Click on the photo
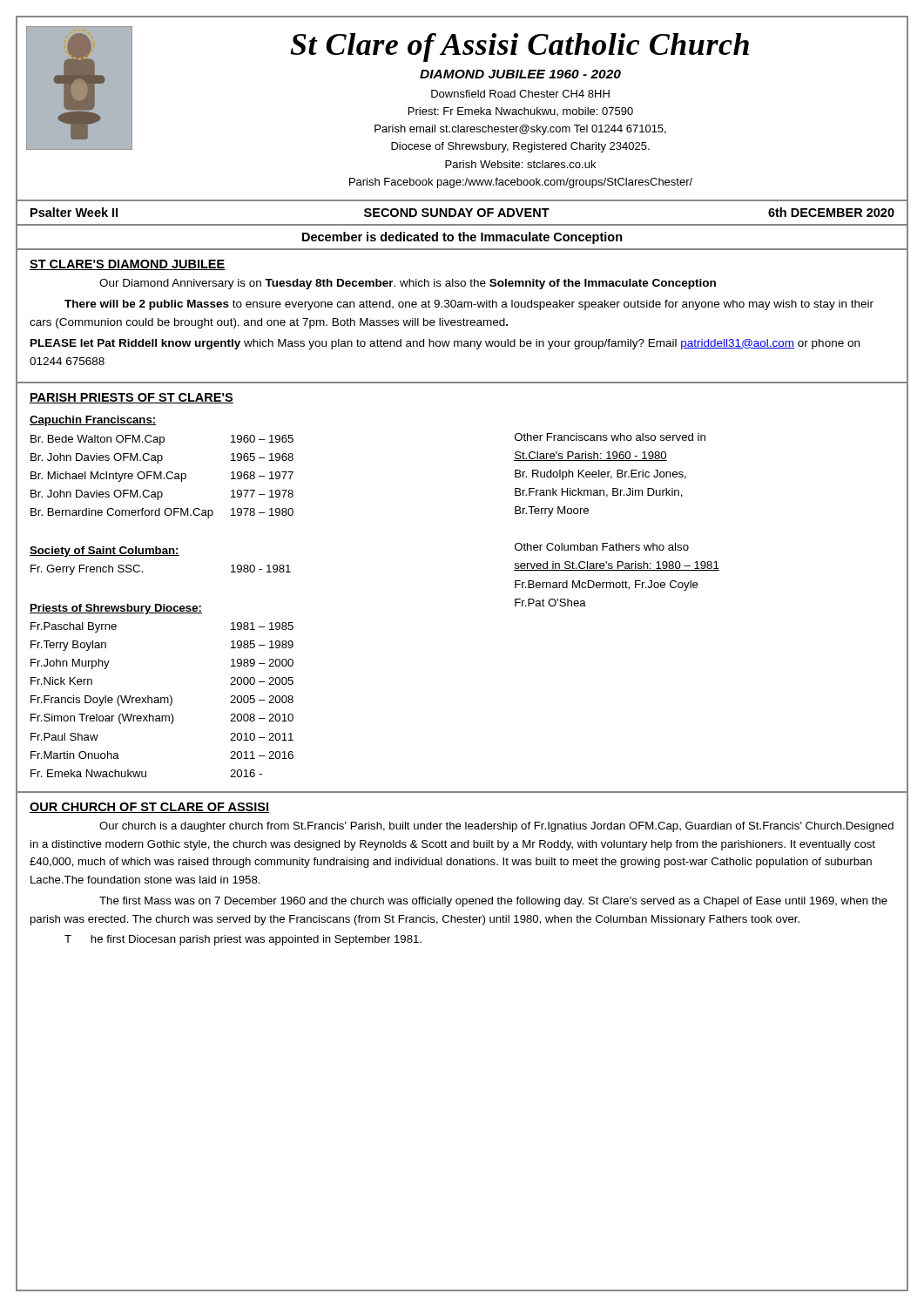Viewport: 924px width, 1307px height. (x=79, y=88)
